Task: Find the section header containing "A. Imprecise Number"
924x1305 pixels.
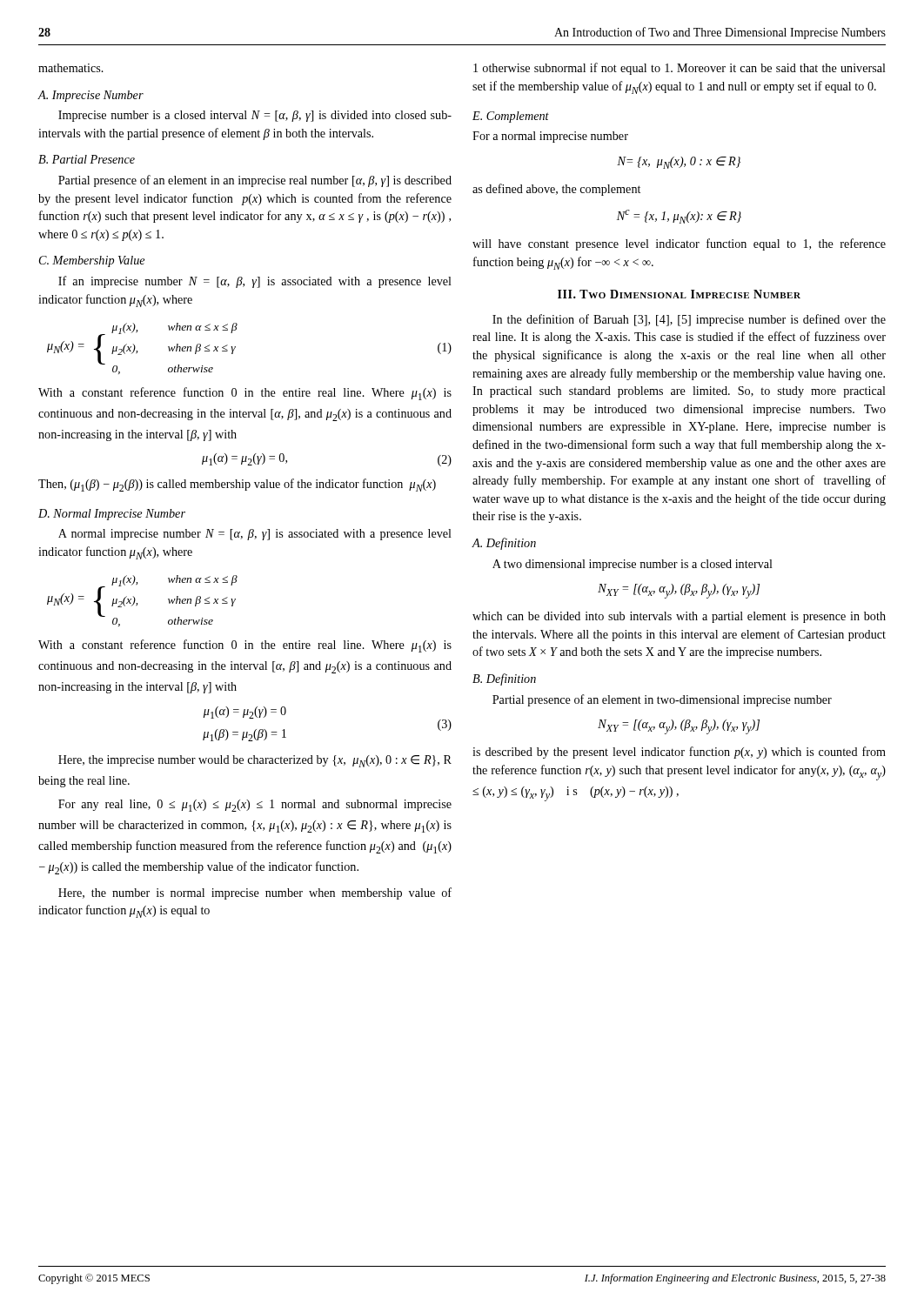Action: point(90,96)
